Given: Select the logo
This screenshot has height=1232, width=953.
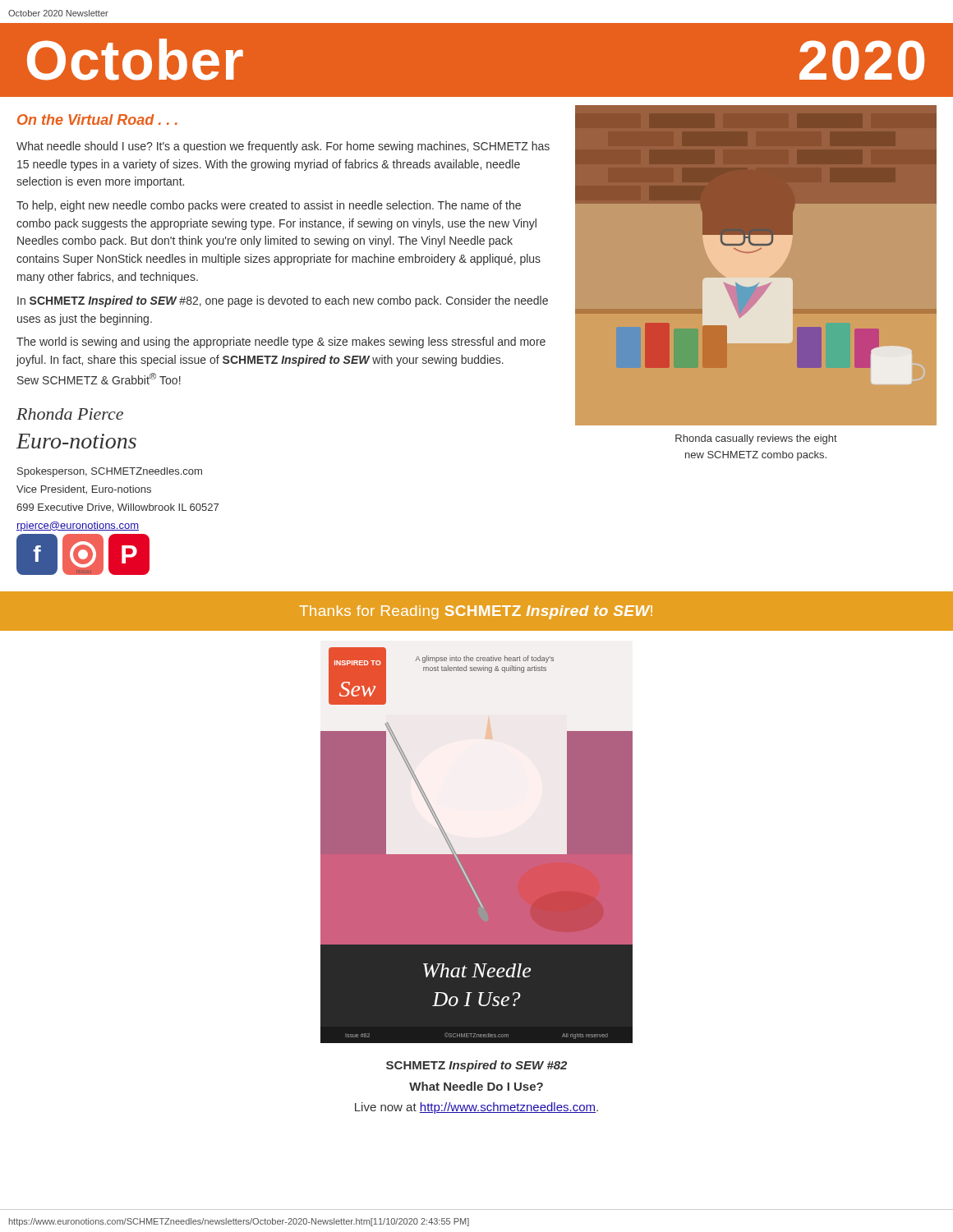Looking at the screenshot, I should pos(99,554).
